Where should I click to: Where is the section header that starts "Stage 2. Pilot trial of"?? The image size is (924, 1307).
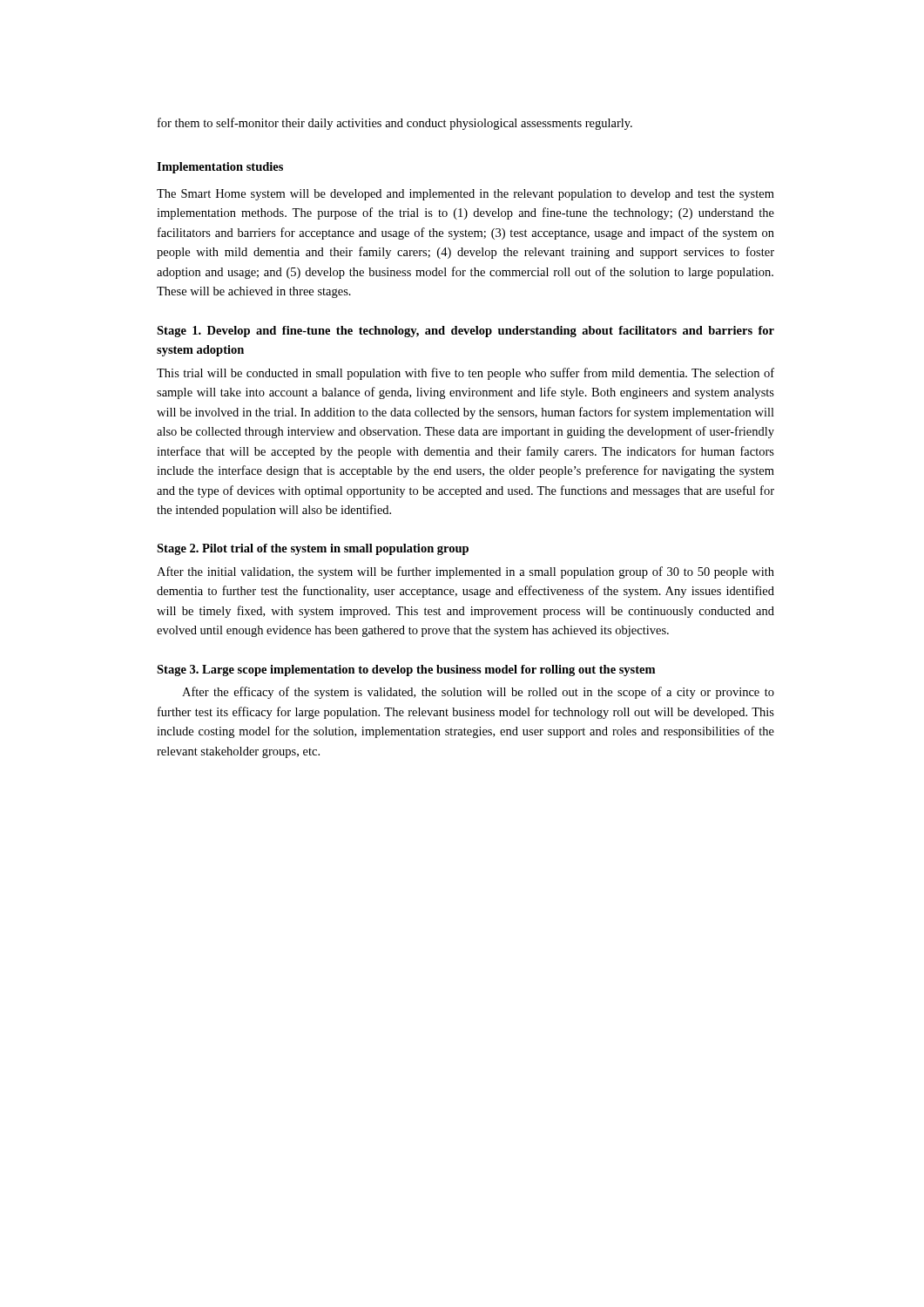[466, 549]
